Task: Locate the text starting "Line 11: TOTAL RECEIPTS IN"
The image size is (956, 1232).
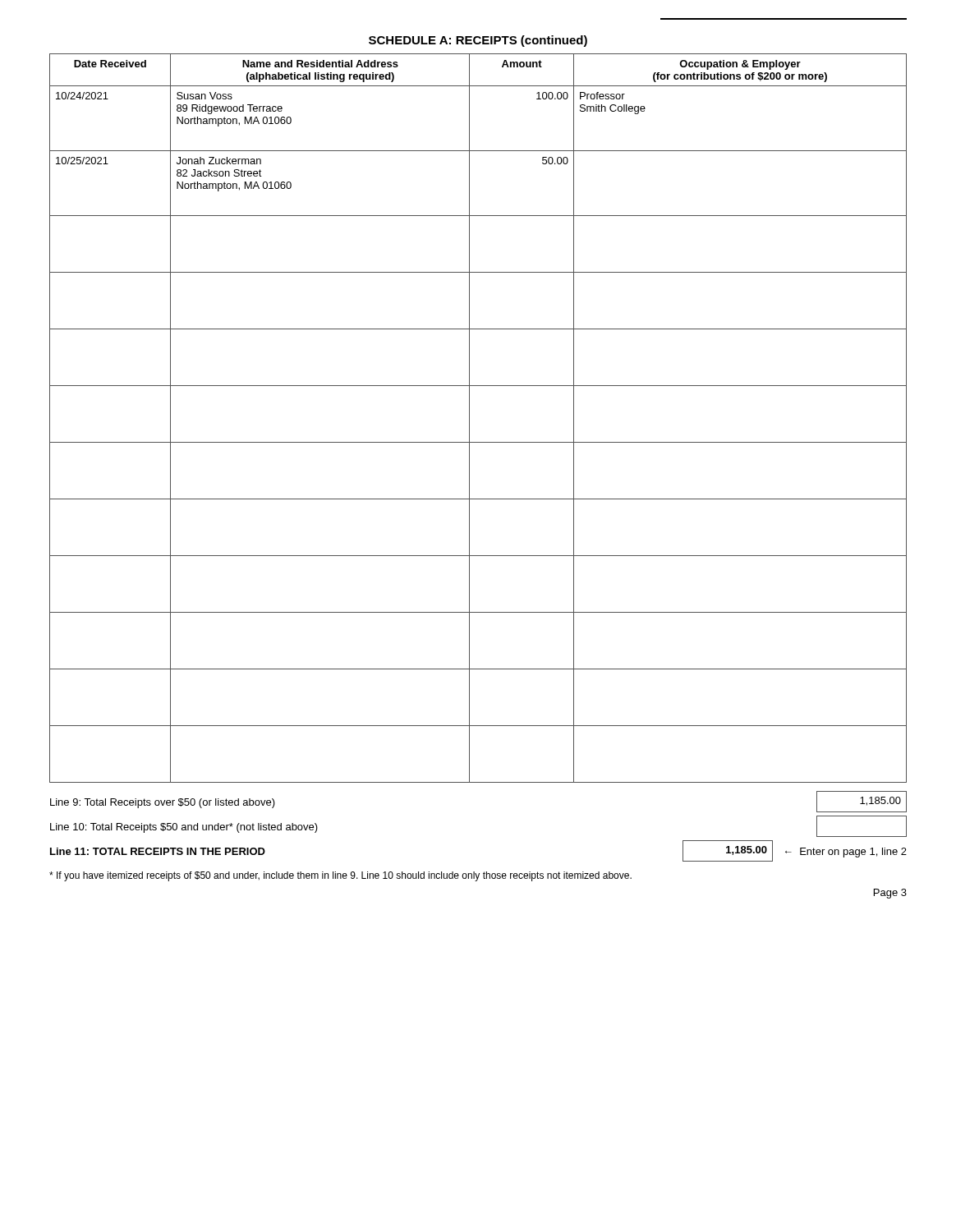Action: [x=156, y=851]
